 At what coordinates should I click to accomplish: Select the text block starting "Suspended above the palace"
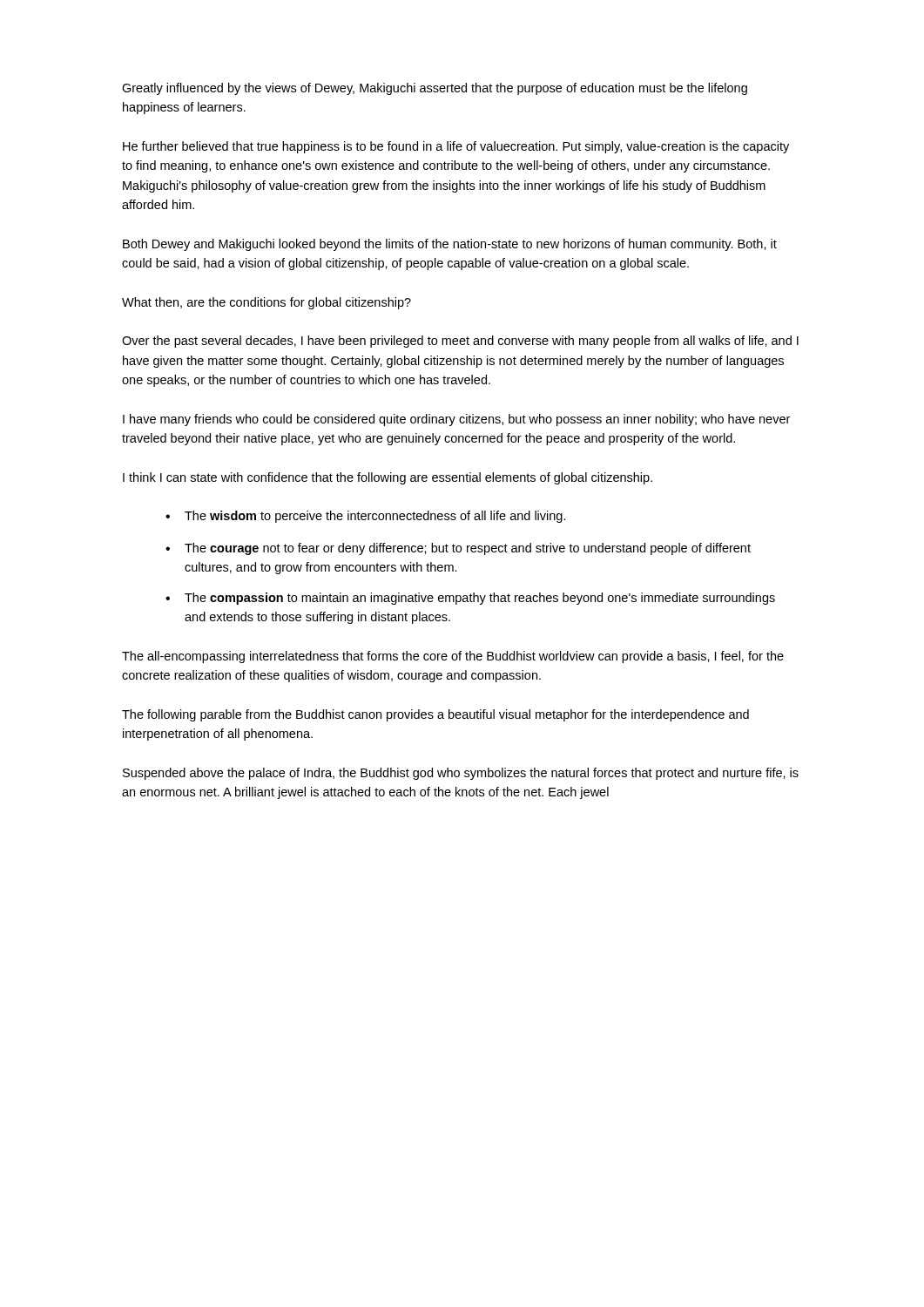460,782
